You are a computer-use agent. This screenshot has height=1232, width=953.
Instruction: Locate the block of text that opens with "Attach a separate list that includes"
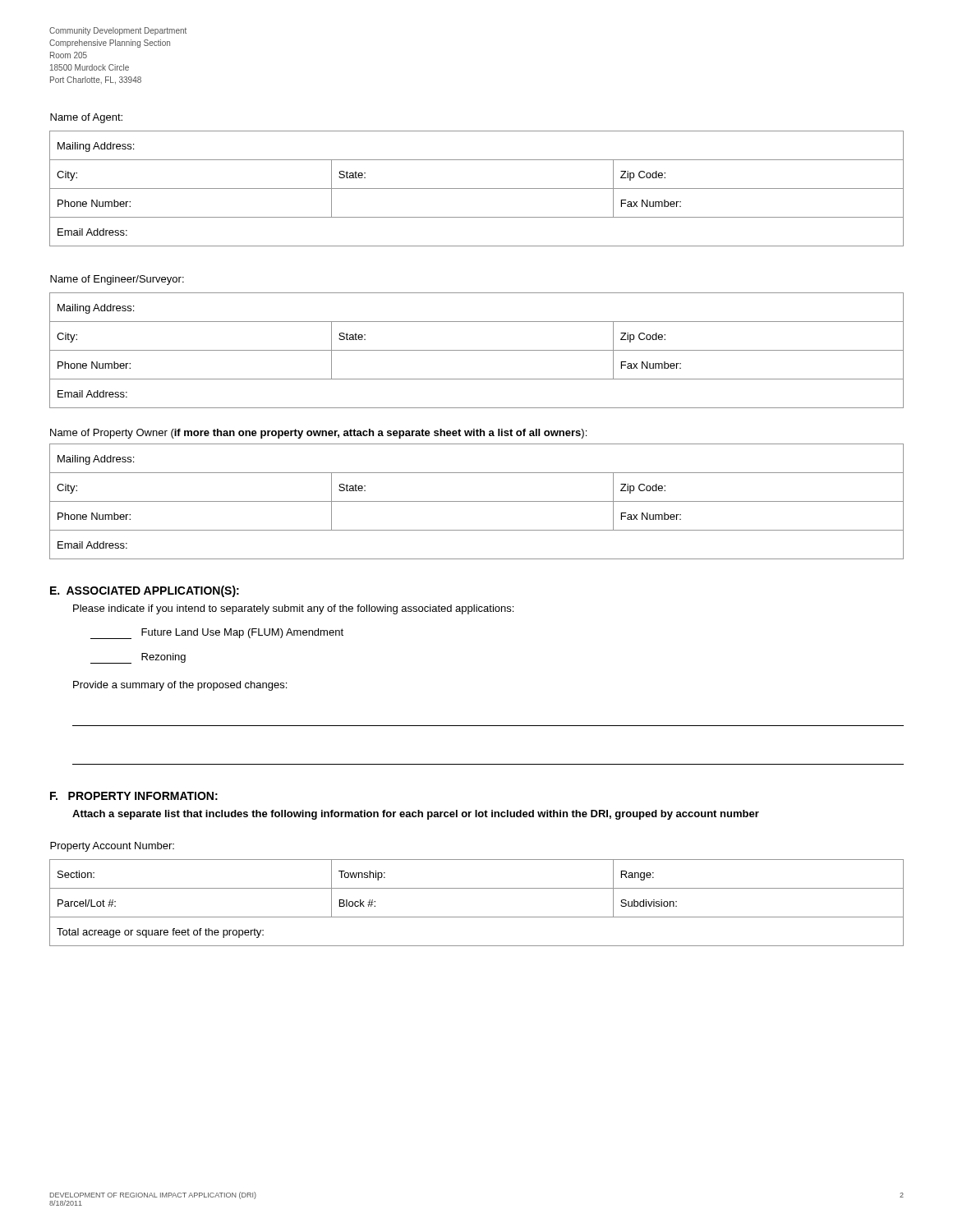(x=416, y=813)
